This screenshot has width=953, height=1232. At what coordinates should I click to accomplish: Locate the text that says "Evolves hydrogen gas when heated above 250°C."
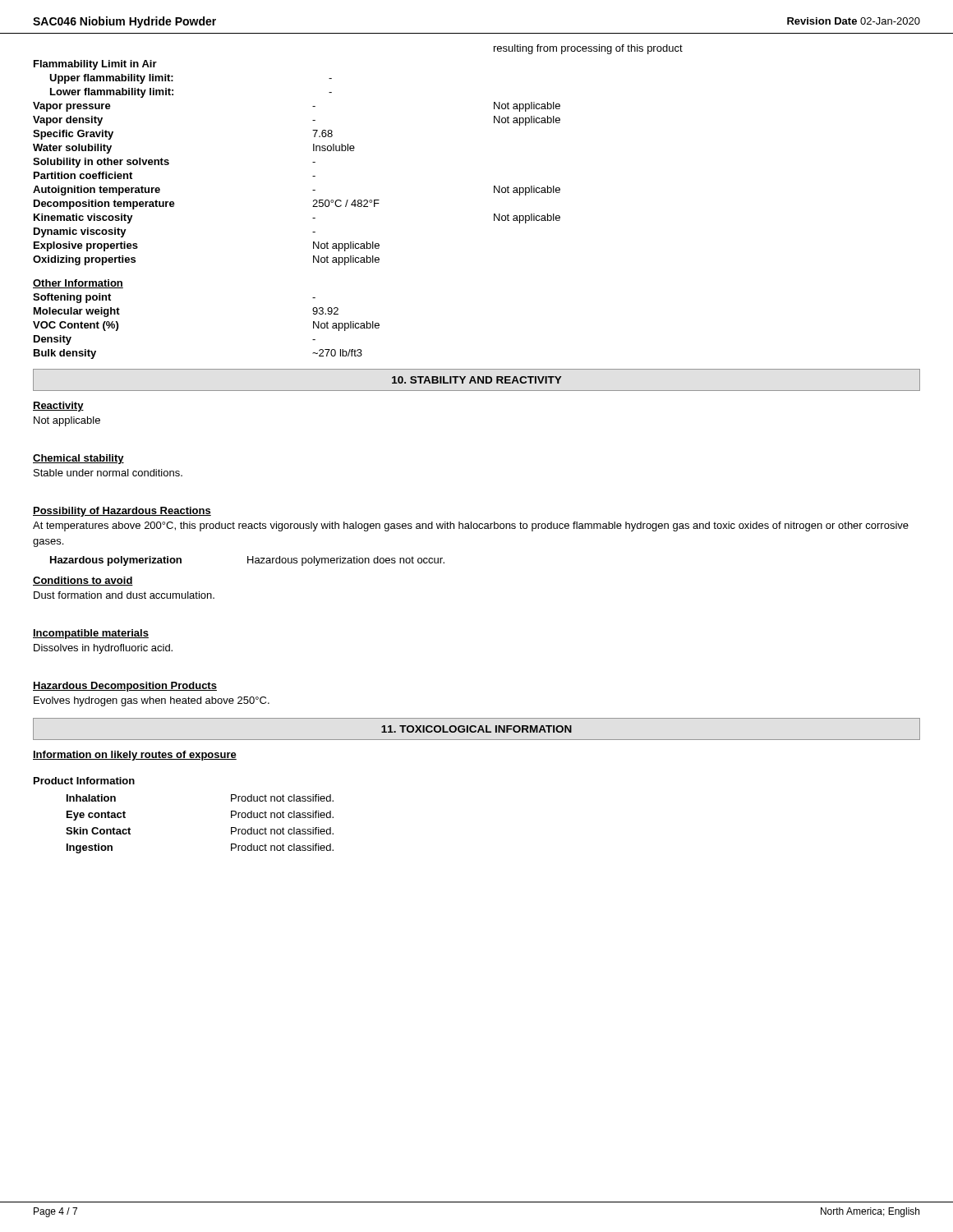click(151, 700)
